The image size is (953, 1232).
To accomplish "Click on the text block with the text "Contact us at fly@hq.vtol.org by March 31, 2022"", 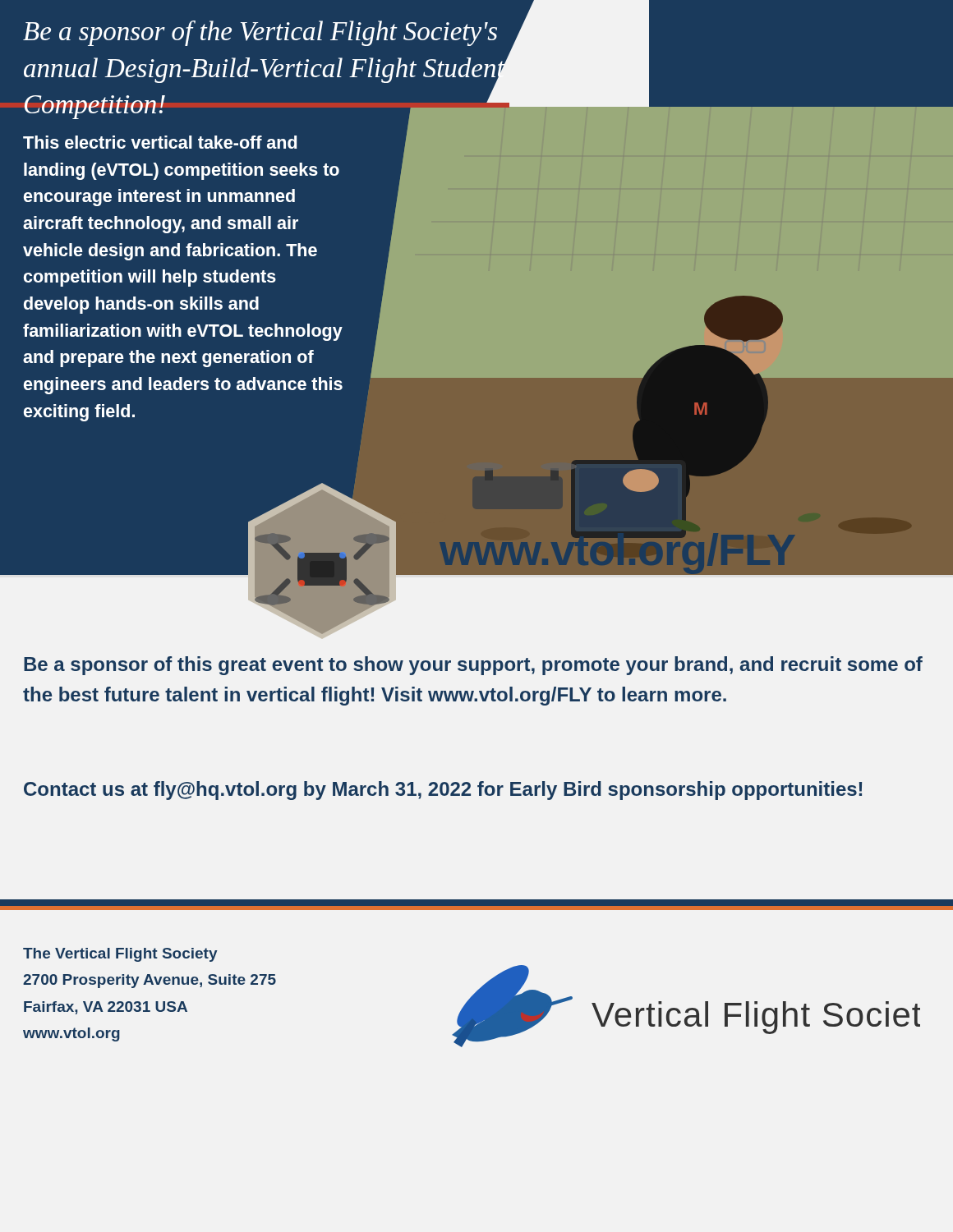I will tap(443, 789).
